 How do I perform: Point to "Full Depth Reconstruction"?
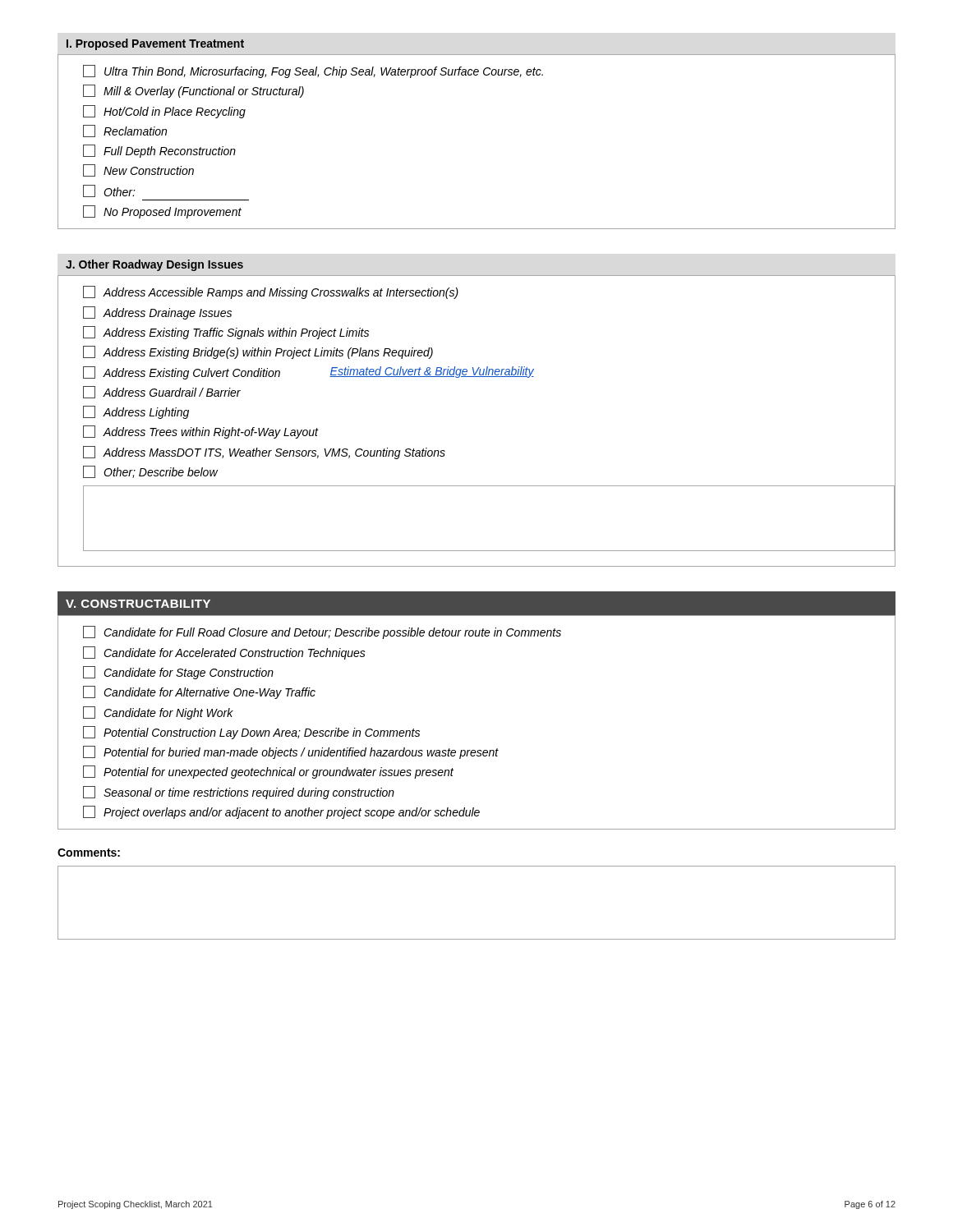[159, 151]
